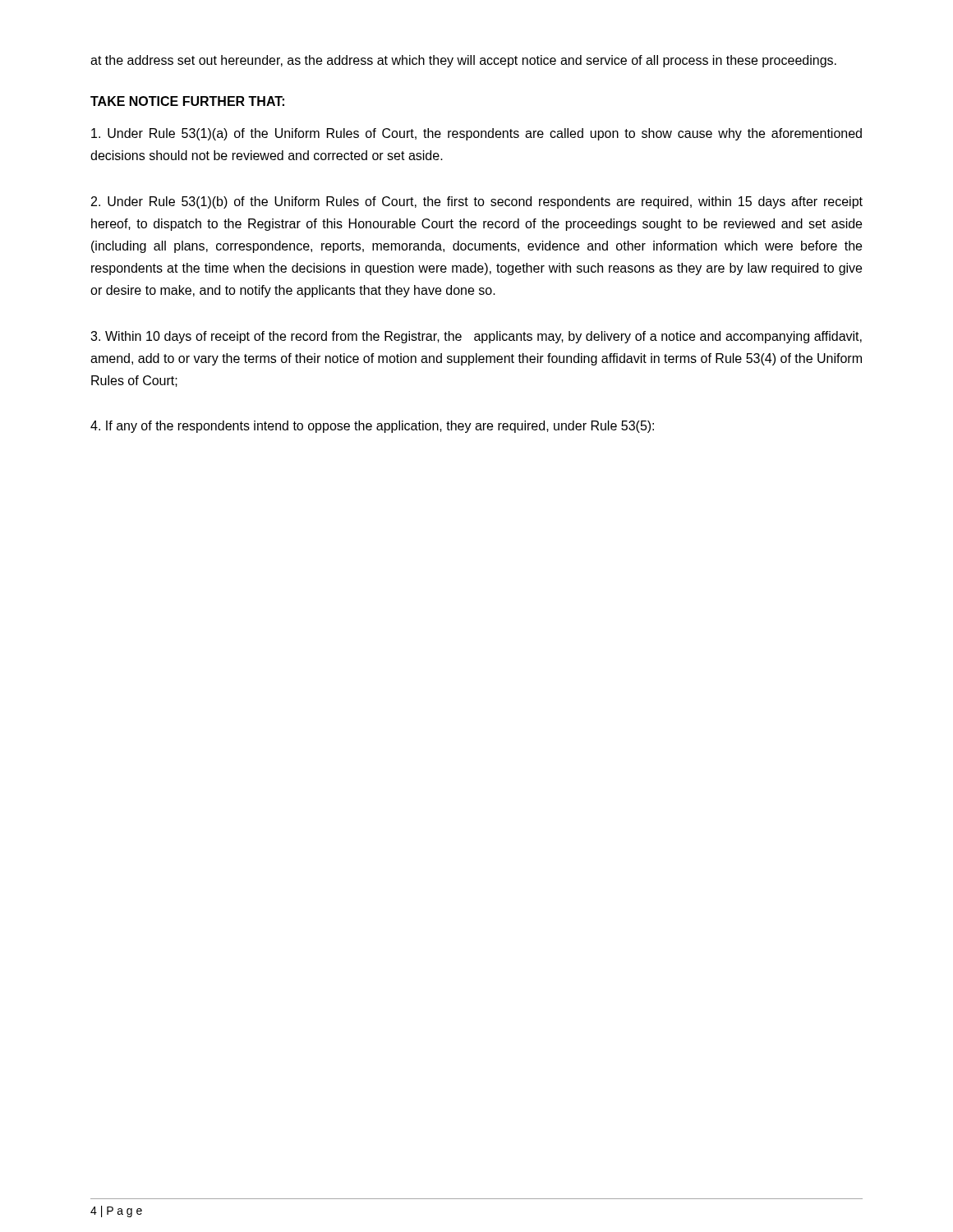
Task: Point to the block beginning "at the address set"
Action: click(x=464, y=60)
